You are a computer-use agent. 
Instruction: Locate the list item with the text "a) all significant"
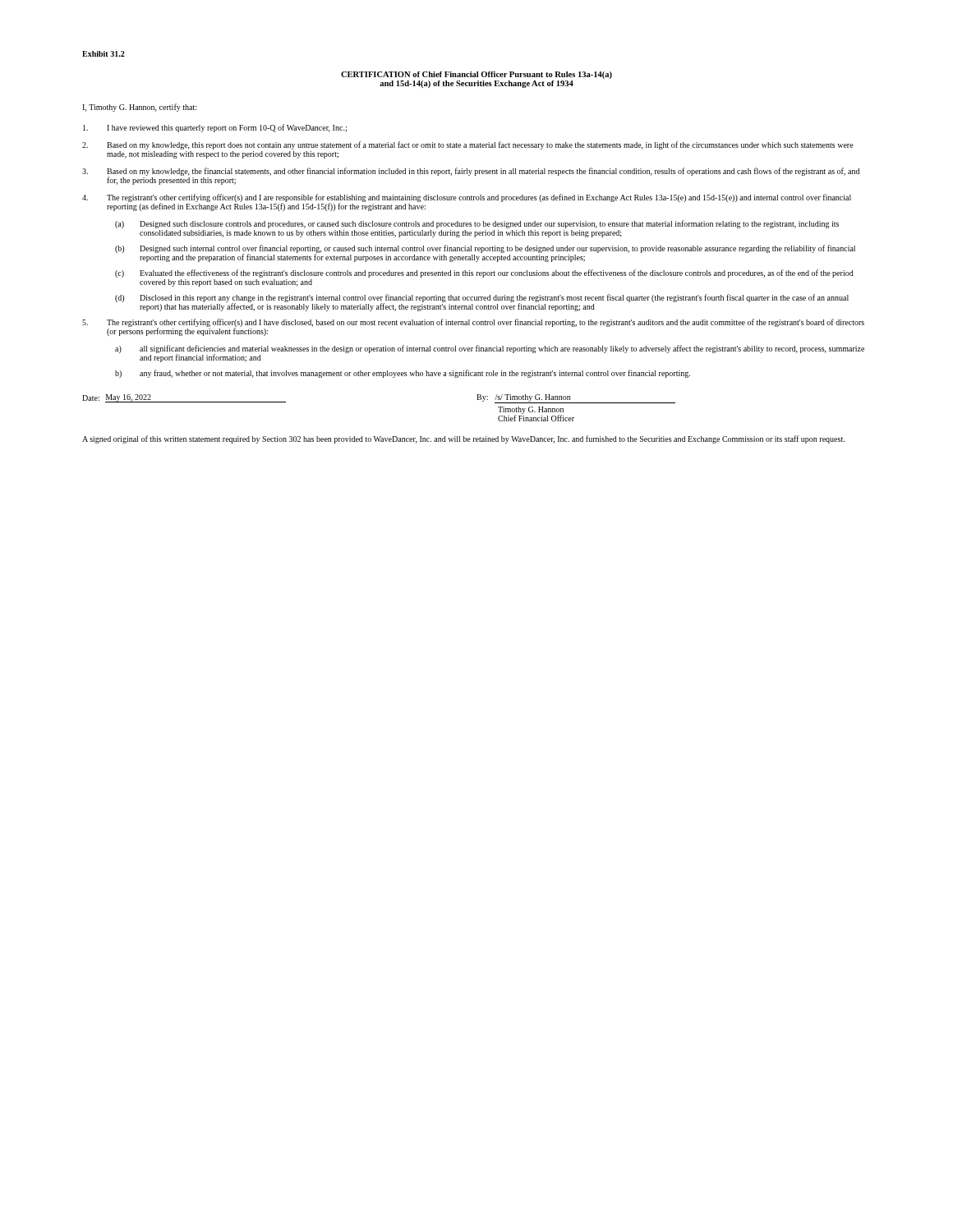[x=493, y=353]
